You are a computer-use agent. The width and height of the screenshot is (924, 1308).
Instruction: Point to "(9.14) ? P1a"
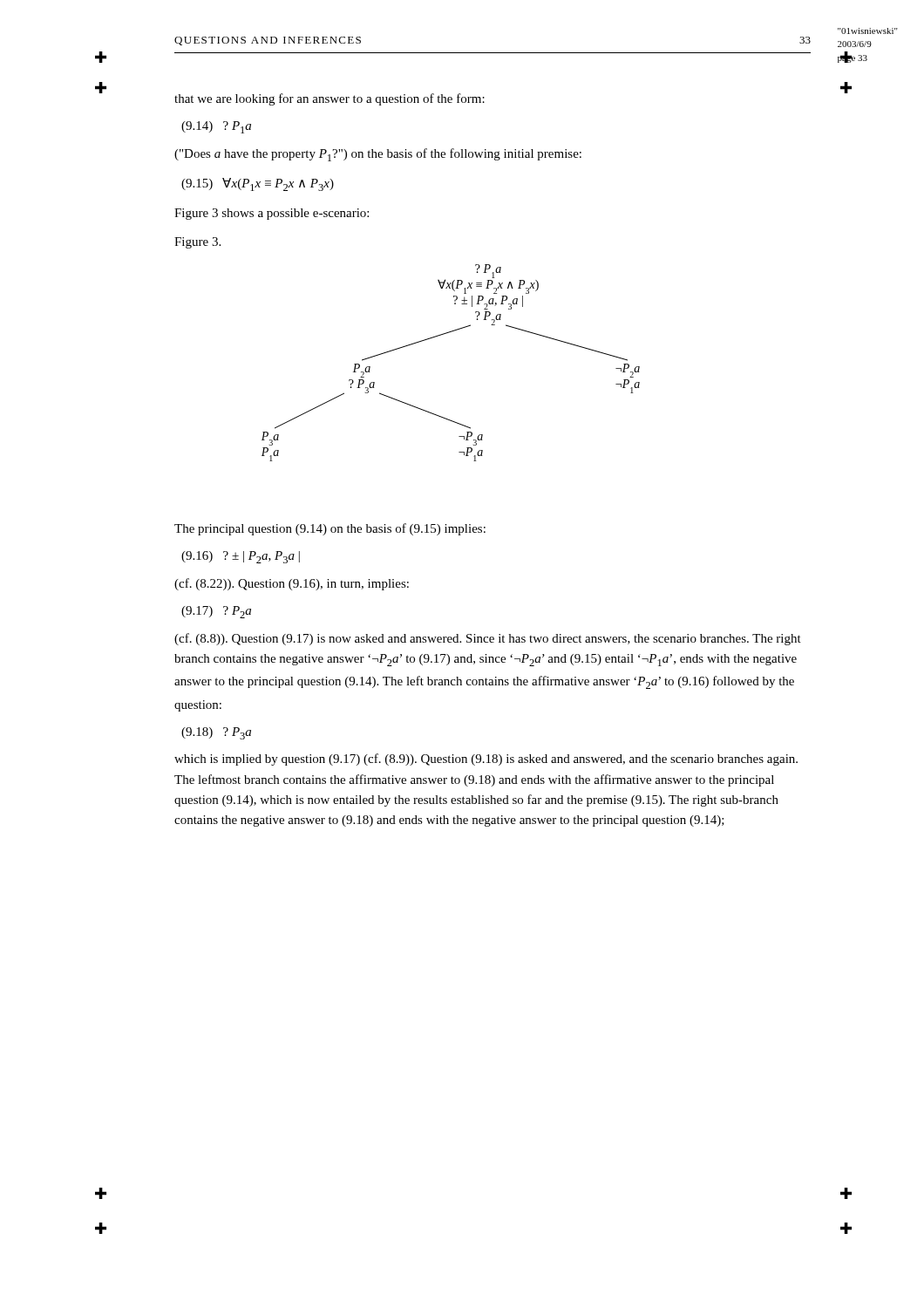[217, 128]
